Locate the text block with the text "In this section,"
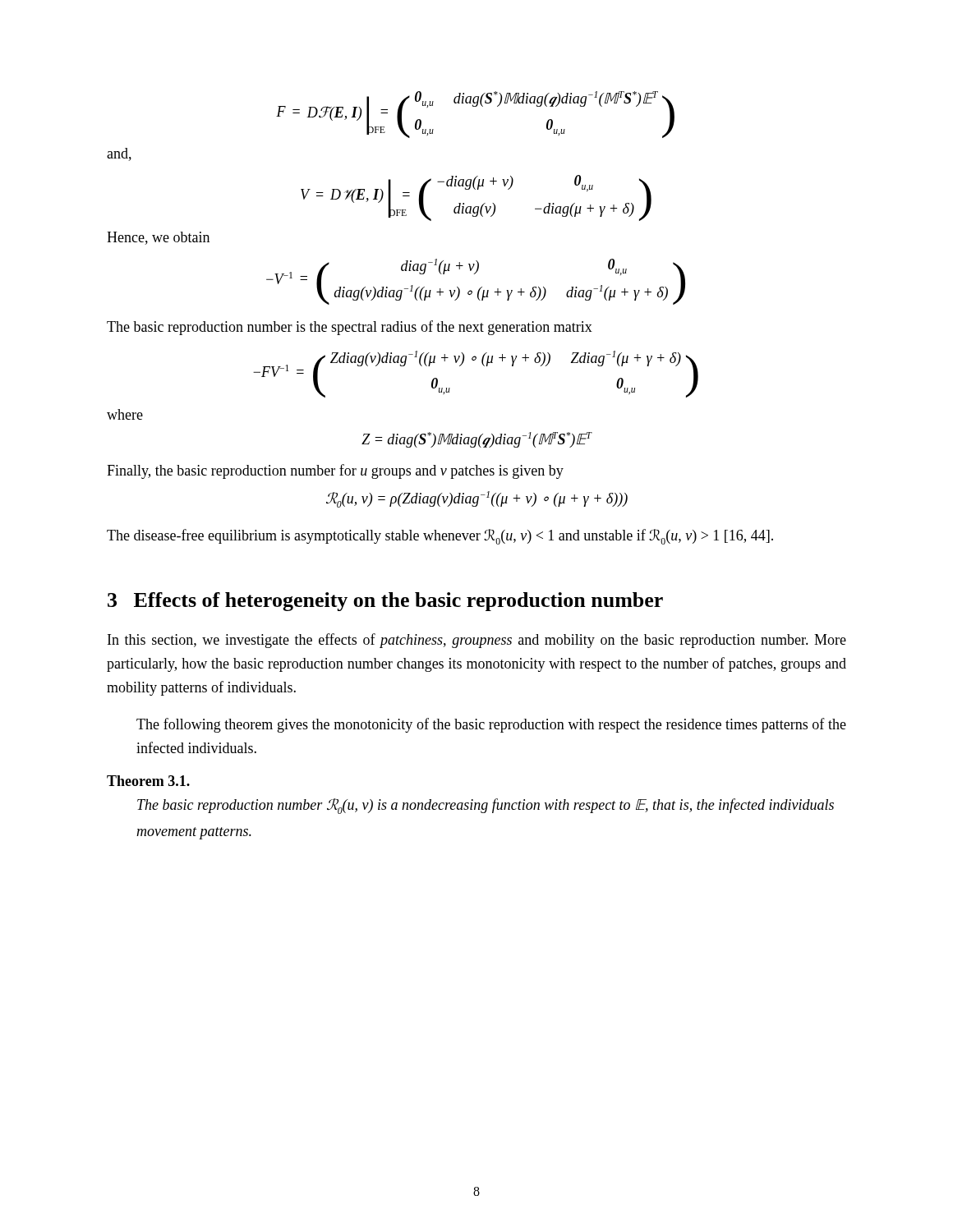 click(x=476, y=664)
